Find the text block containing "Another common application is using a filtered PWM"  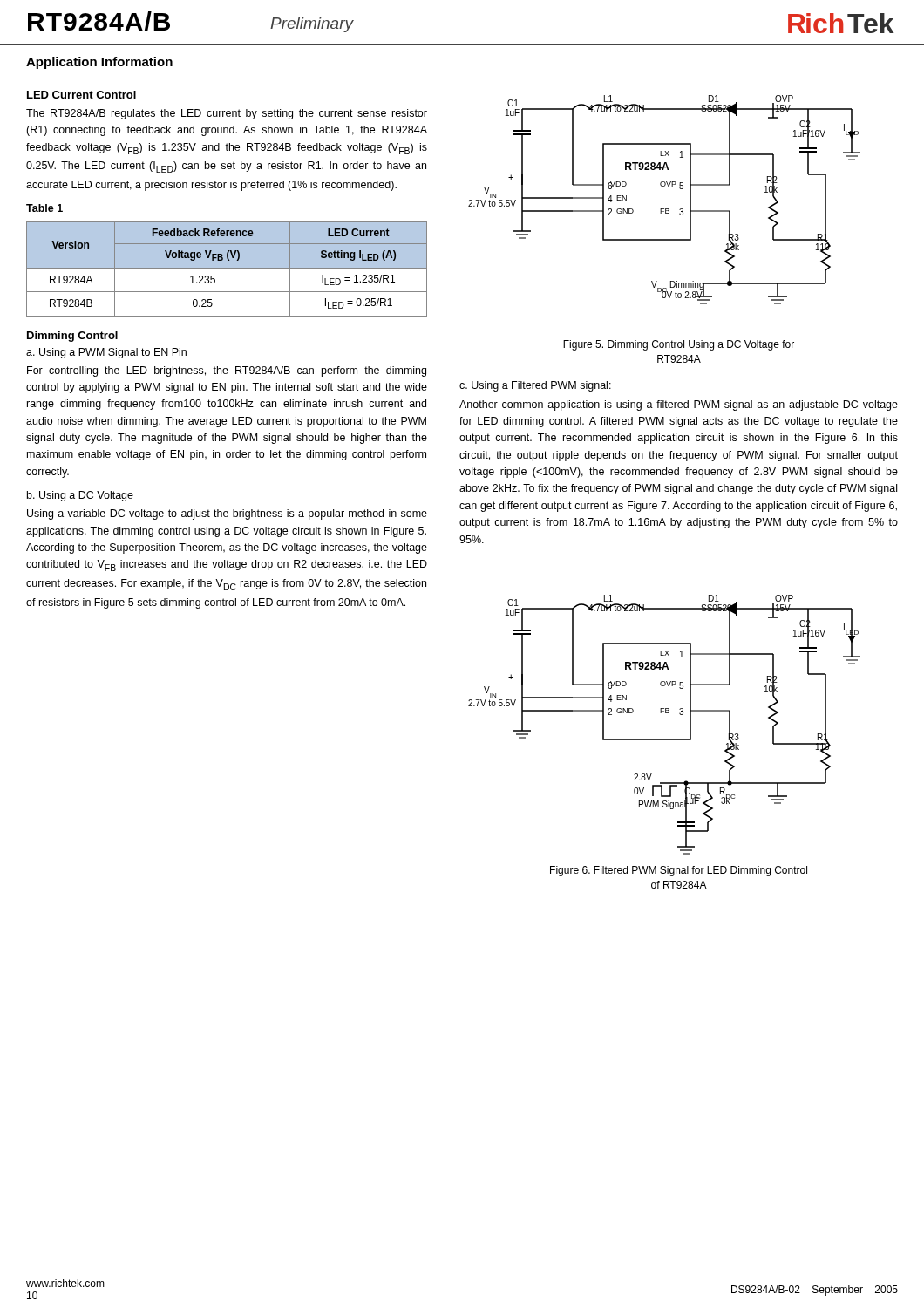click(x=679, y=472)
